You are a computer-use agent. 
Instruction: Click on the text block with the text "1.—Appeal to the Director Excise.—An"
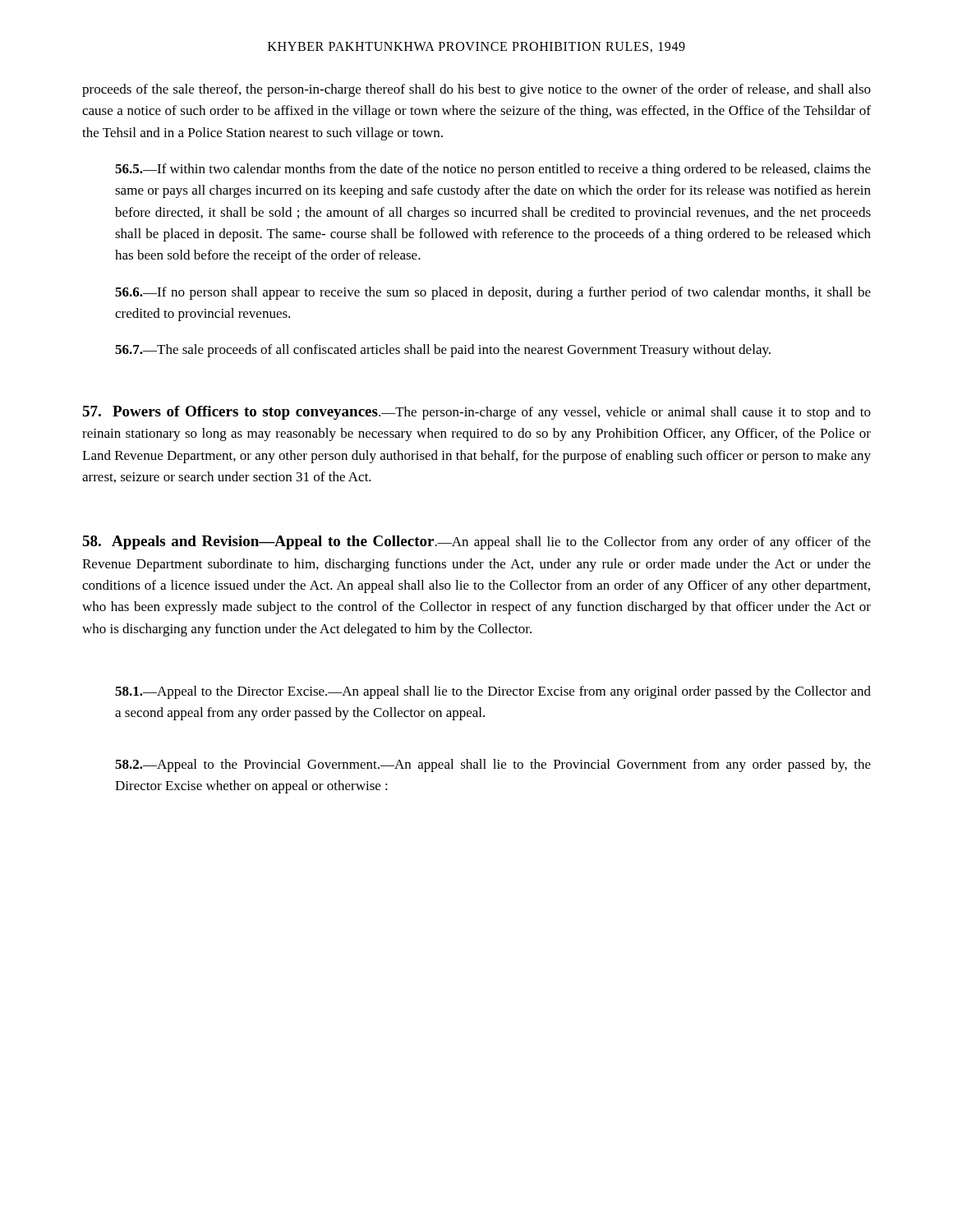pos(493,702)
